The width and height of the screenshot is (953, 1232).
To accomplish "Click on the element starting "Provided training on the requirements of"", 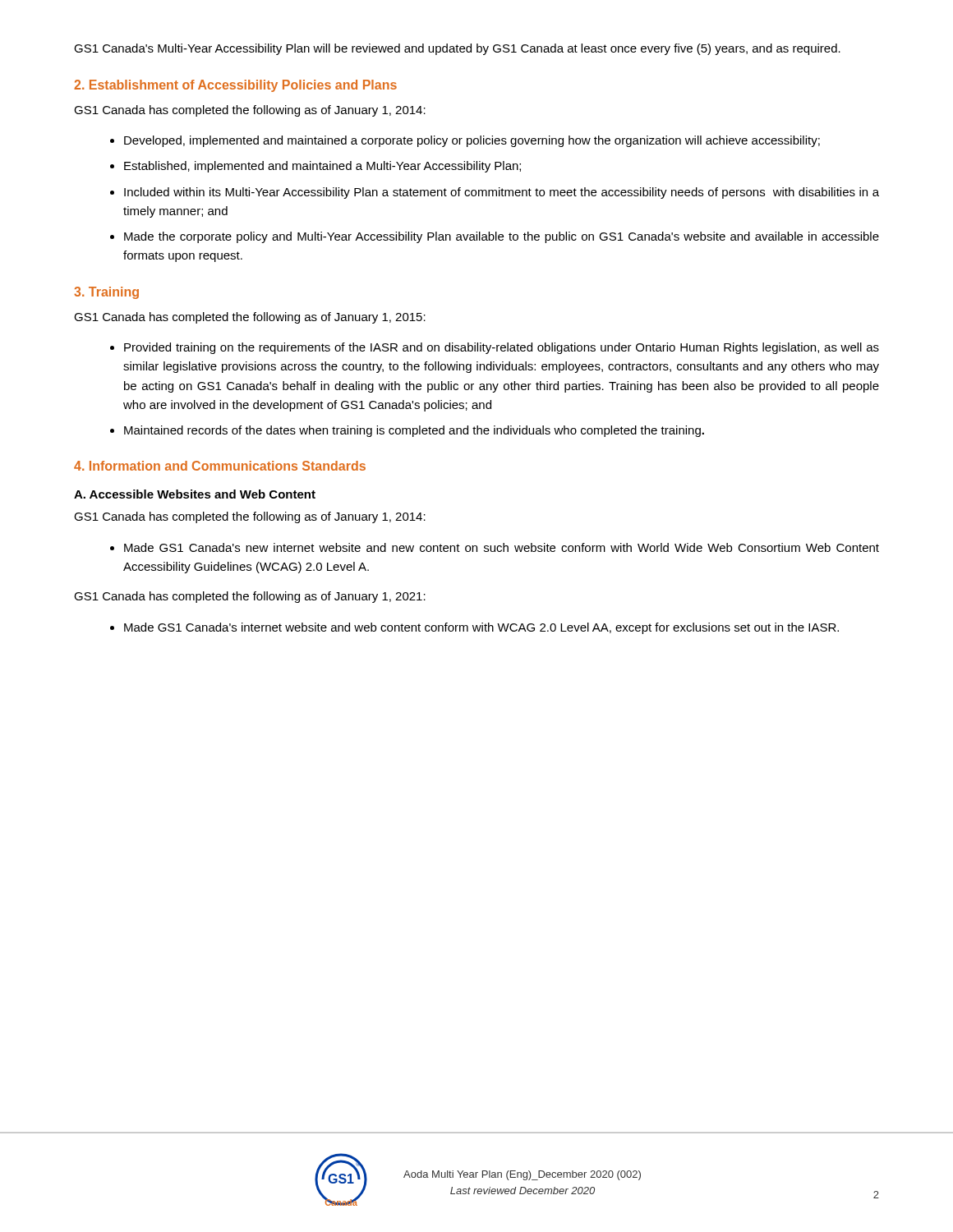I will [x=501, y=376].
